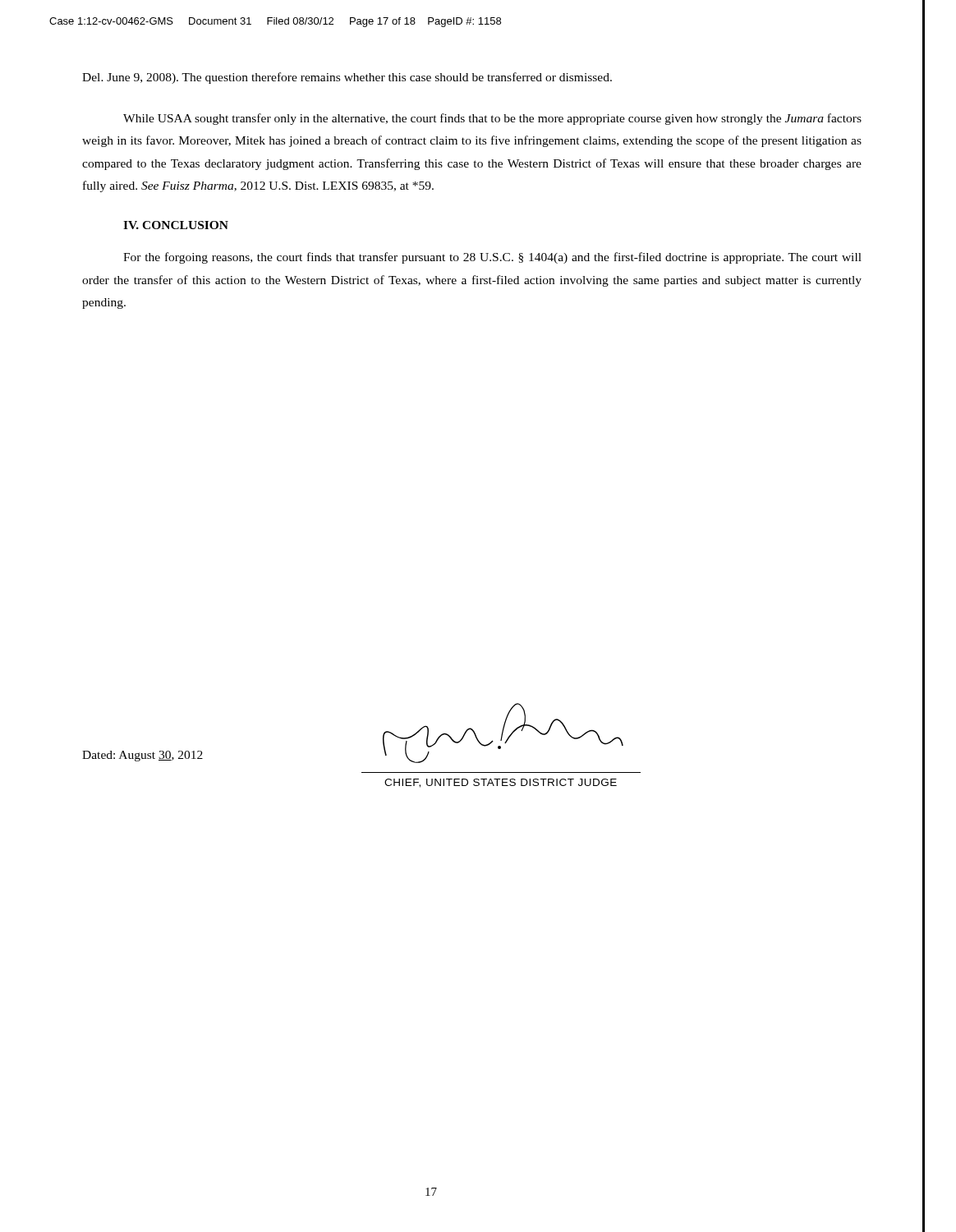Point to the element starting "Del. June 9, 2008). The question therefore"
Screen dimensions: 1232x956
click(472, 131)
